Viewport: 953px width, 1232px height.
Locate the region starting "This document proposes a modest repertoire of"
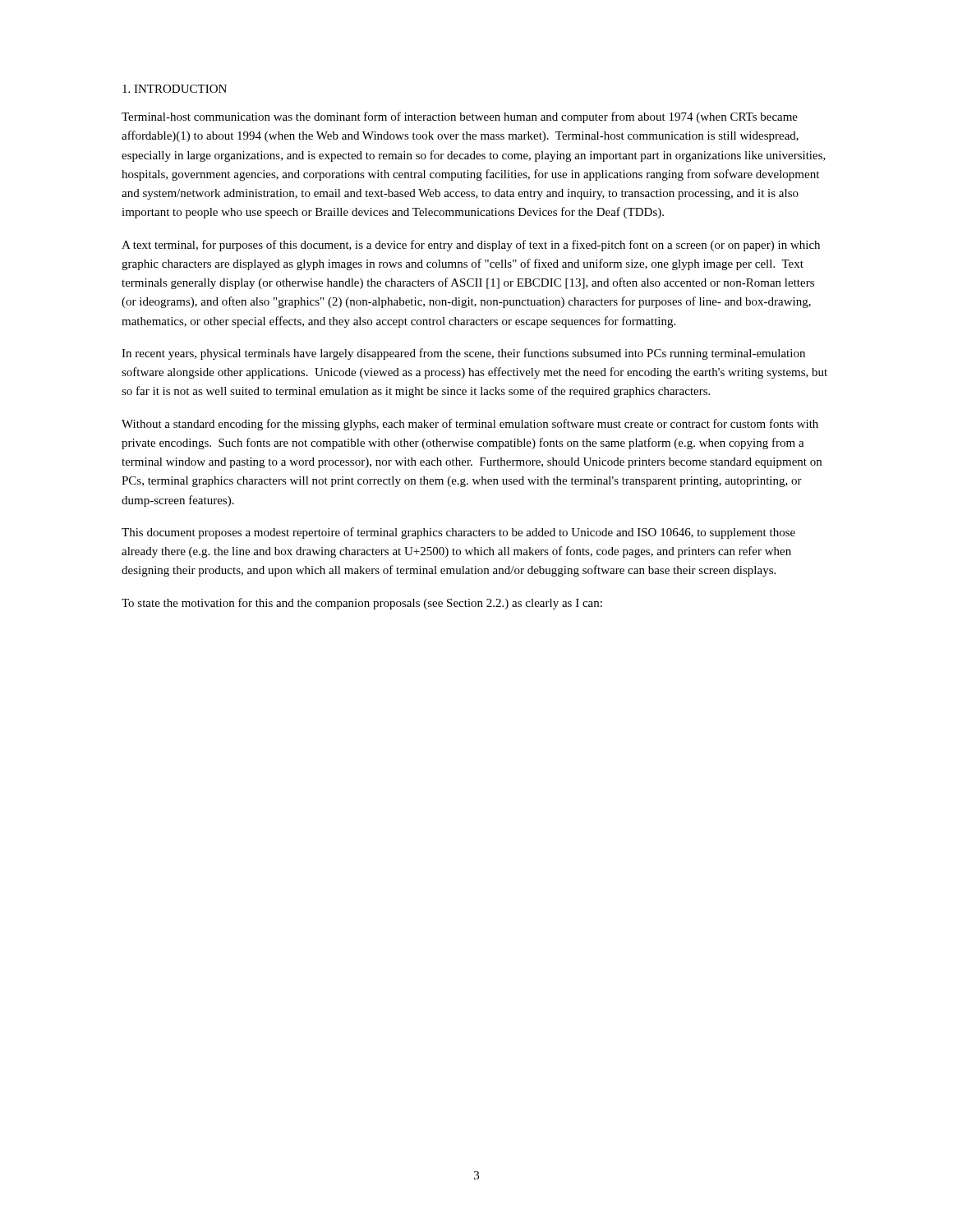(459, 551)
